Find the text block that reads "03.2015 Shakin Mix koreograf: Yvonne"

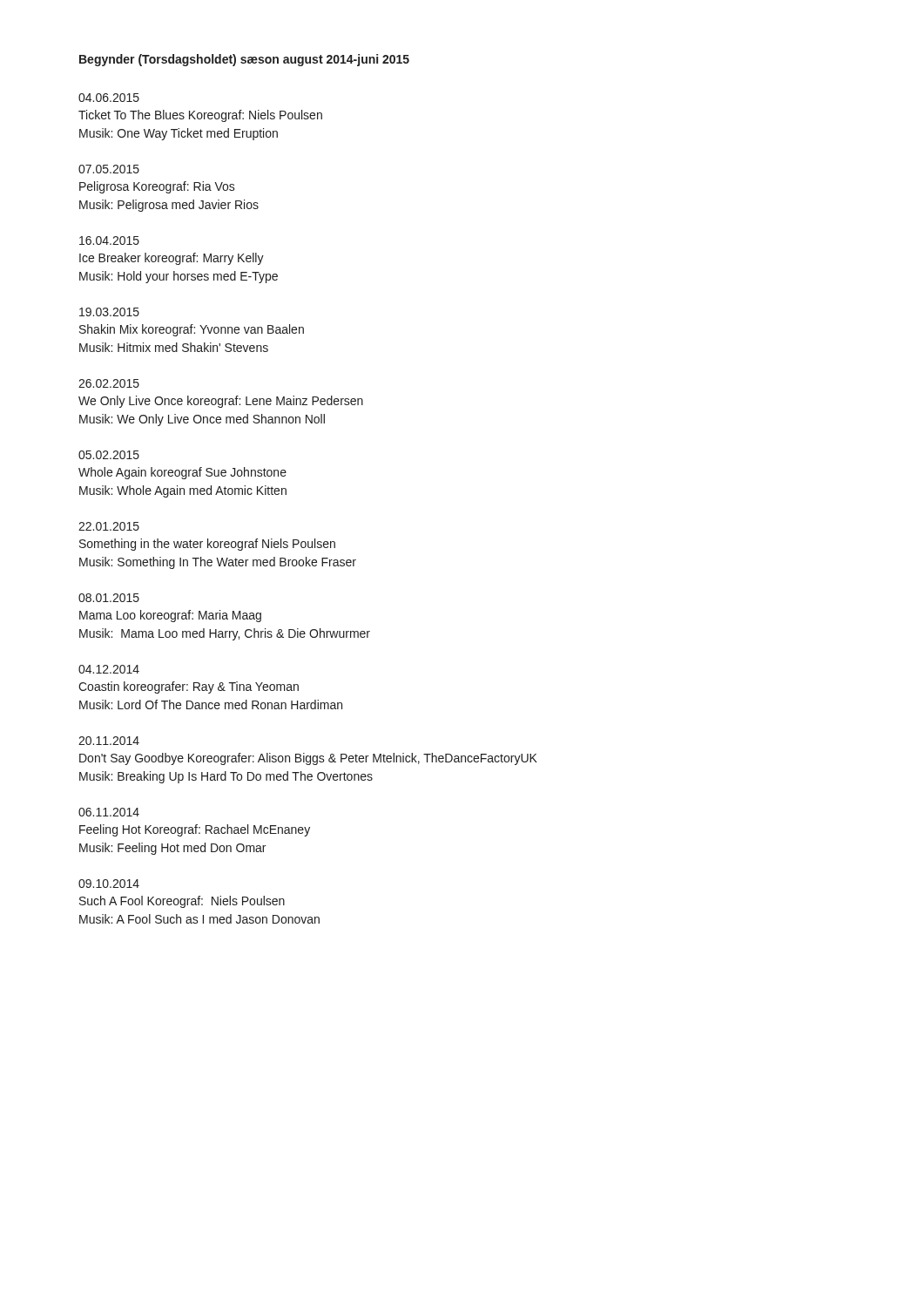click(x=109, y=312)
